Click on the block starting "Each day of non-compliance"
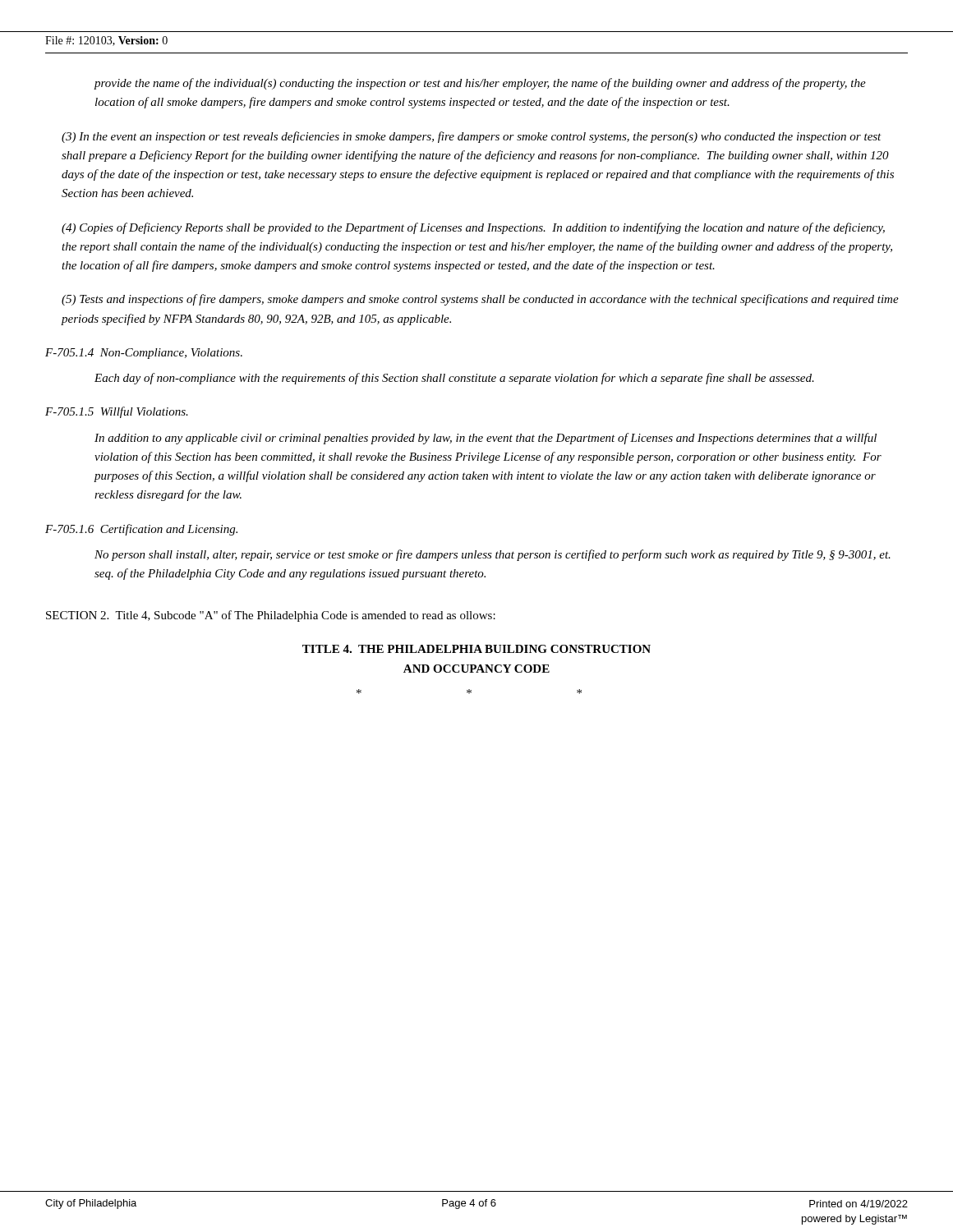This screenshot has height=1232, width=953. 455,378
